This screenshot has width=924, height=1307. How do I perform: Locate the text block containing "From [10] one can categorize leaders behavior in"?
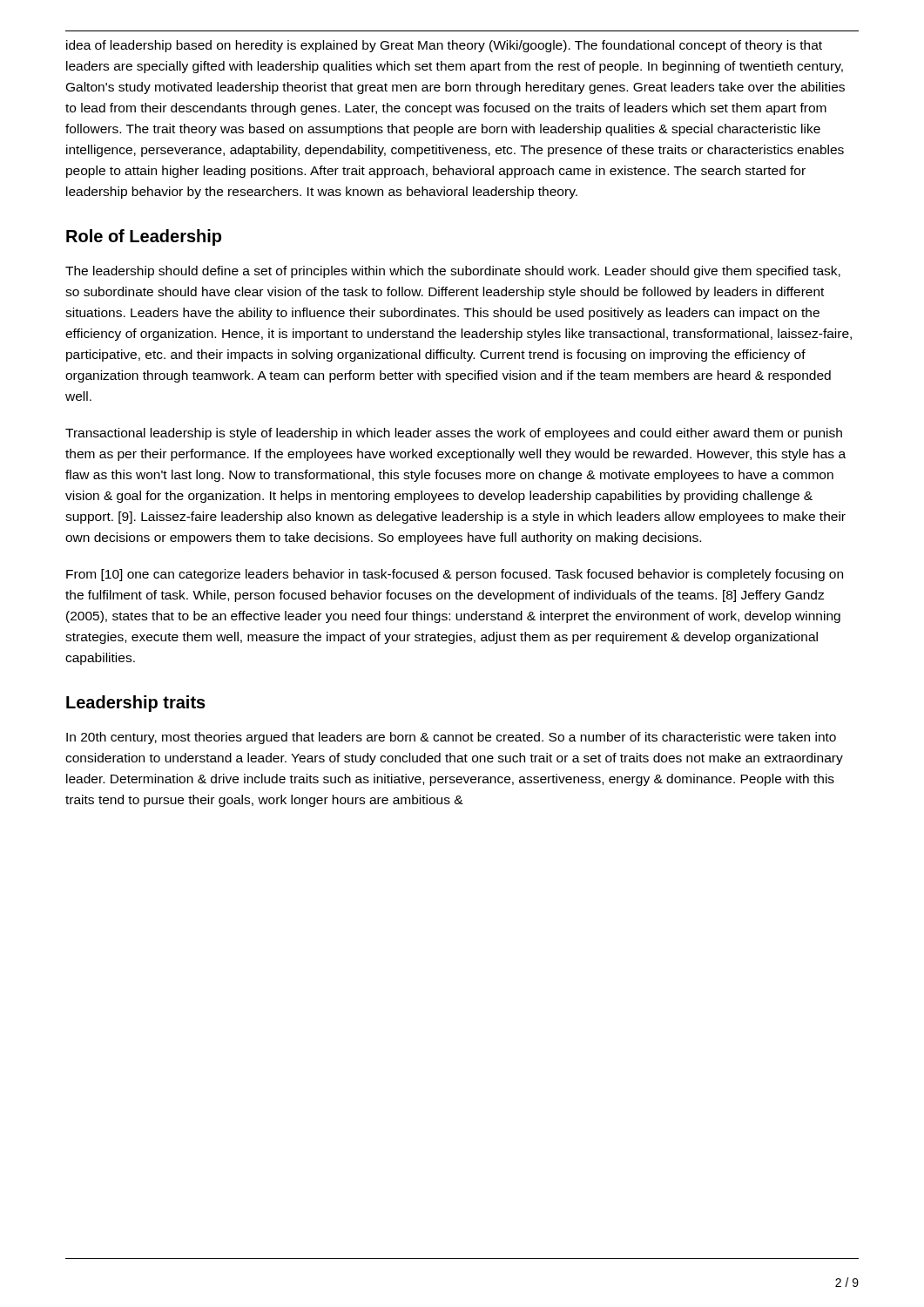pos(455,616)
